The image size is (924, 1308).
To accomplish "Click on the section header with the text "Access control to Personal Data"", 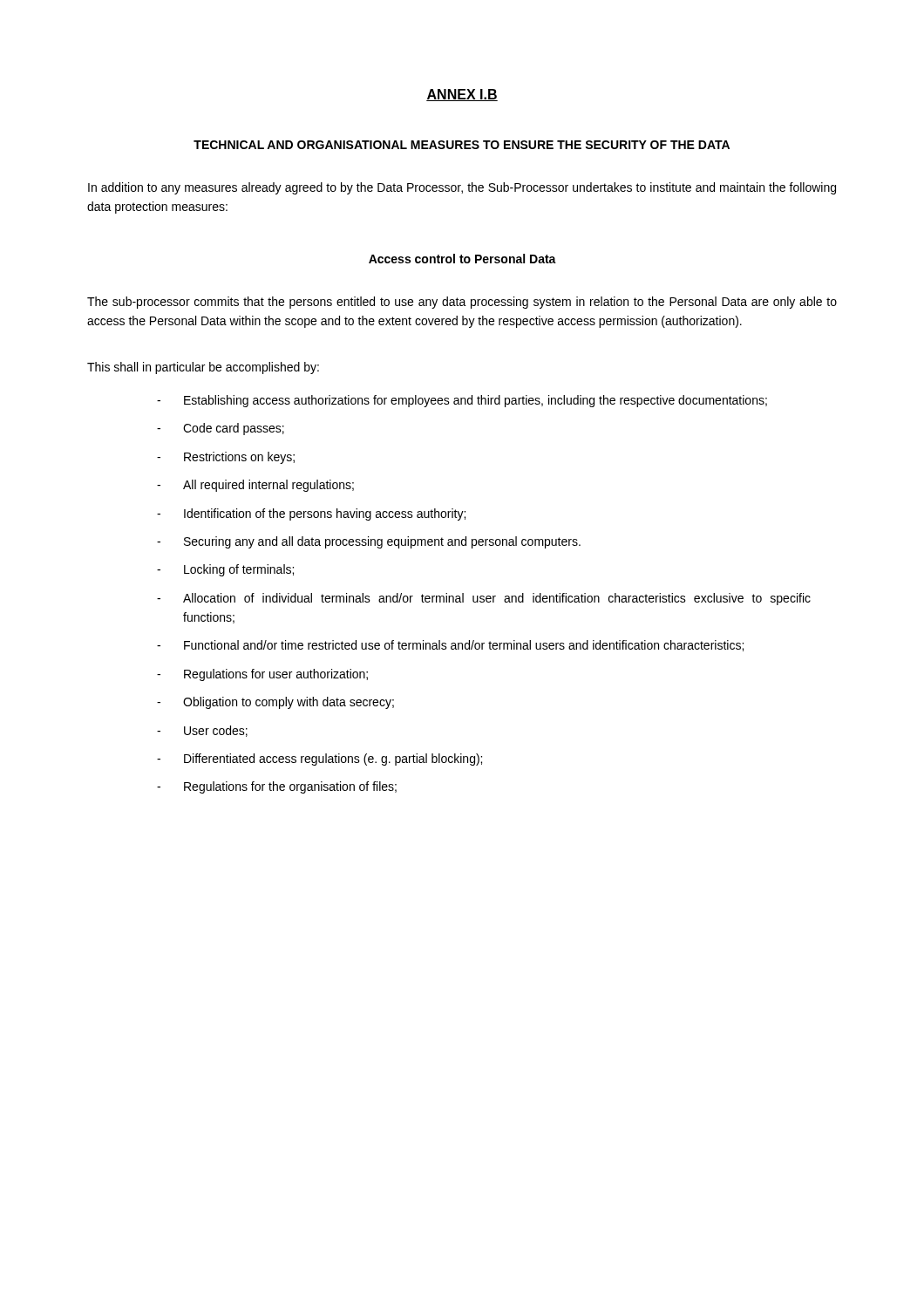I will 462,259.
